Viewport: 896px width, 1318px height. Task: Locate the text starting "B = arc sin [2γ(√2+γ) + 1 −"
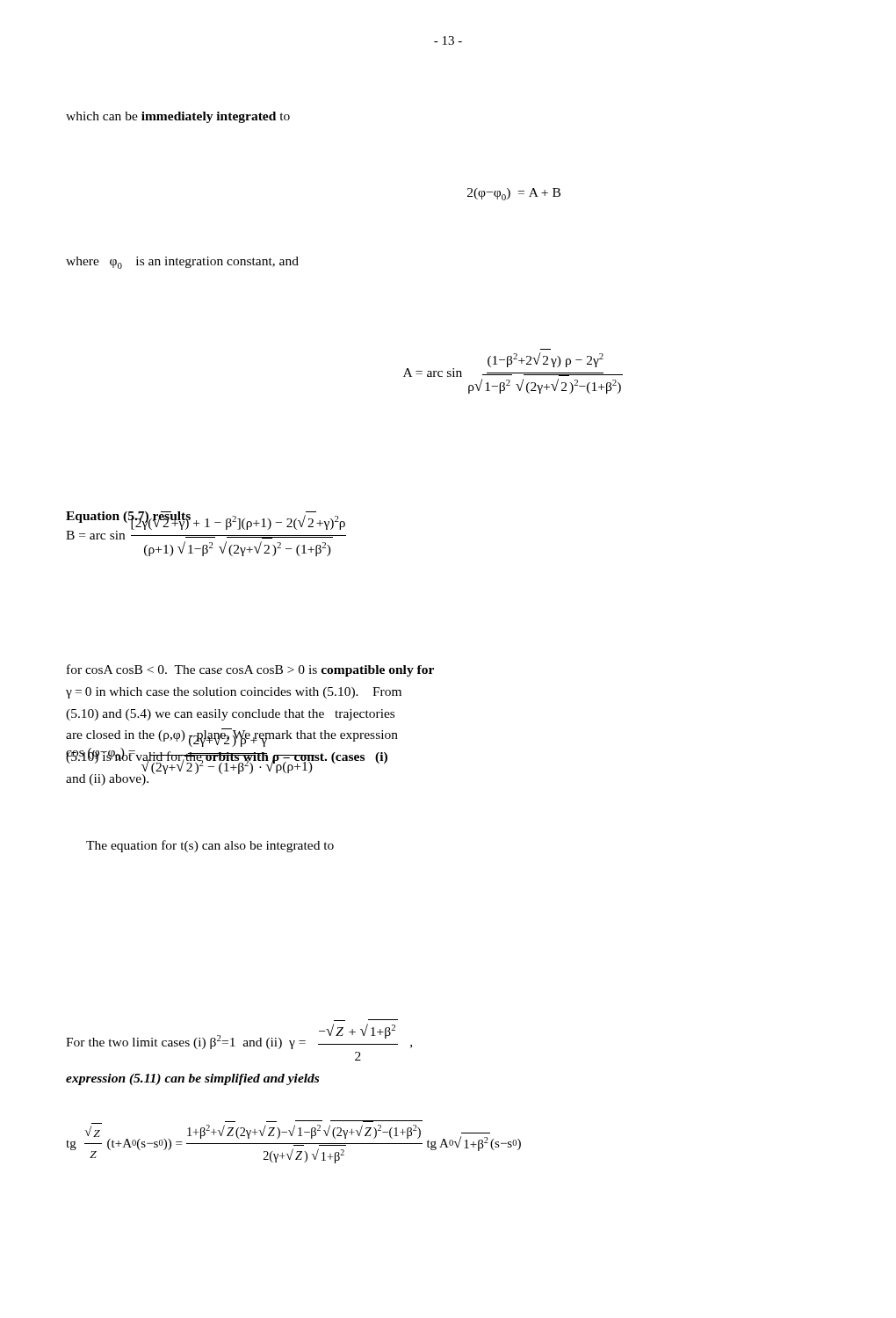206,525
